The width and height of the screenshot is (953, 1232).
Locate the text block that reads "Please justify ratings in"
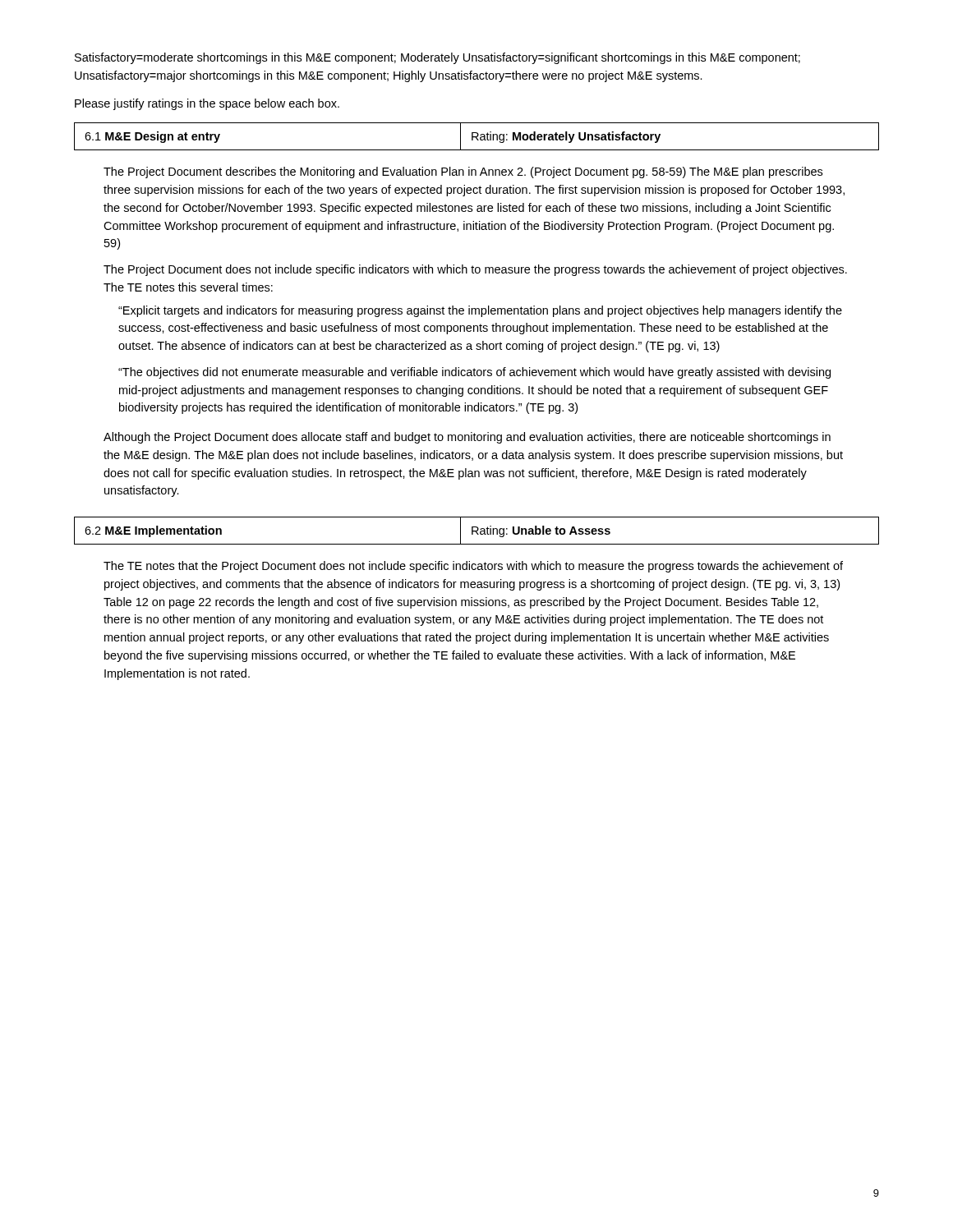pyautogui.click(x=207, y=103)
